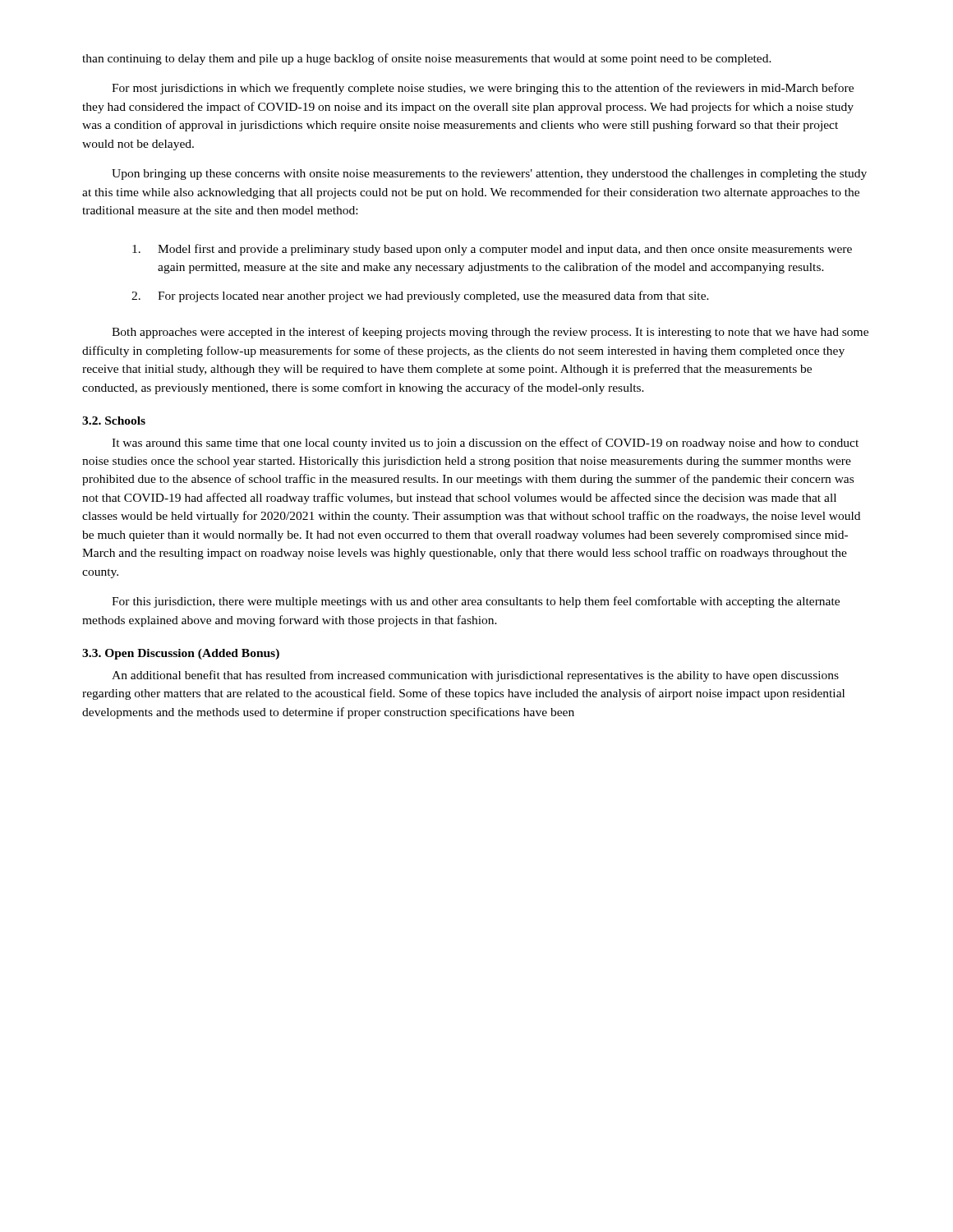The image size is (953, 1232).
Task: Point to the block starting "An additional benefit"
Action: pos(464,693)
